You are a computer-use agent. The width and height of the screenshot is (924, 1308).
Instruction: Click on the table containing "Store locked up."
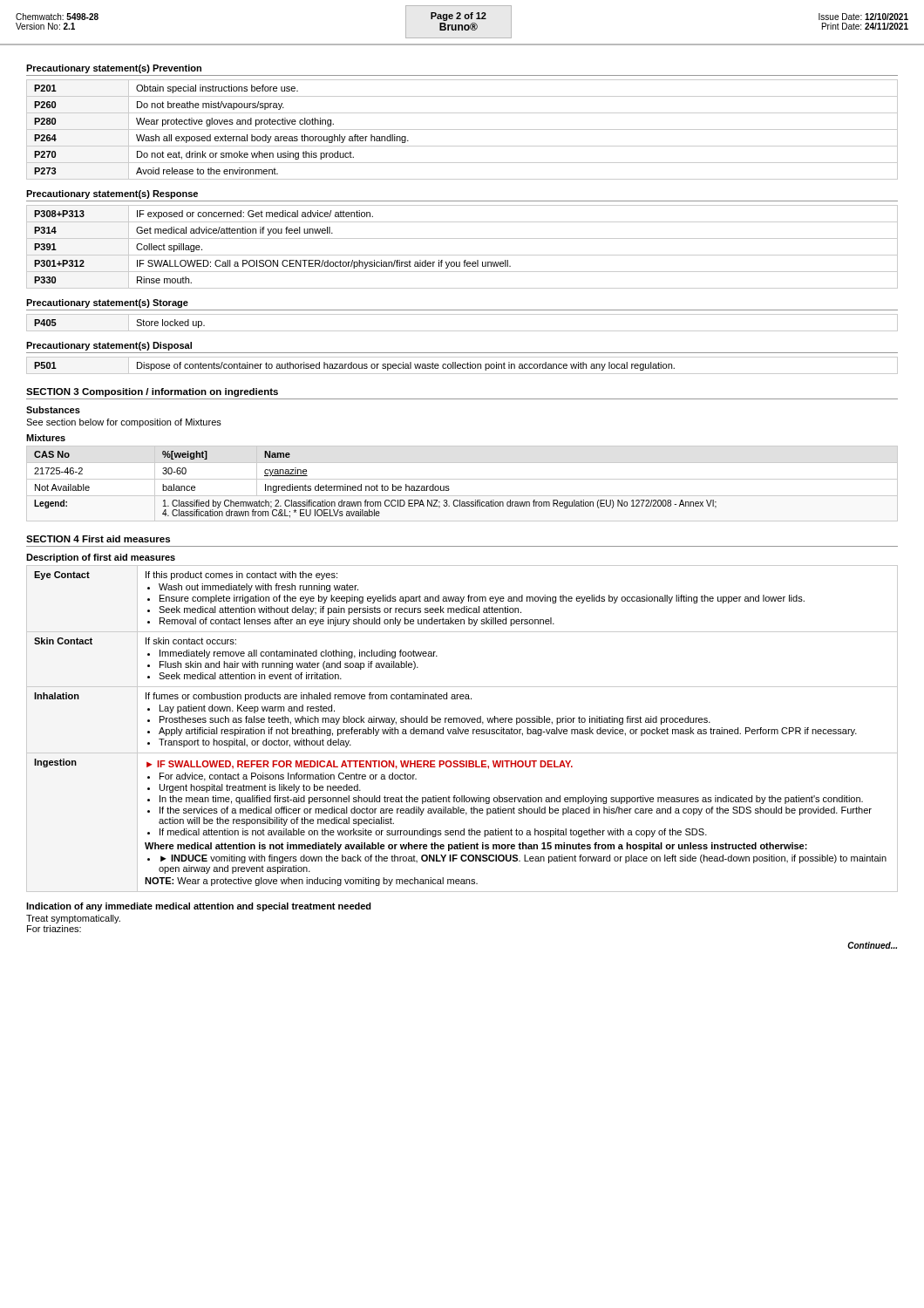pos(462,323)
